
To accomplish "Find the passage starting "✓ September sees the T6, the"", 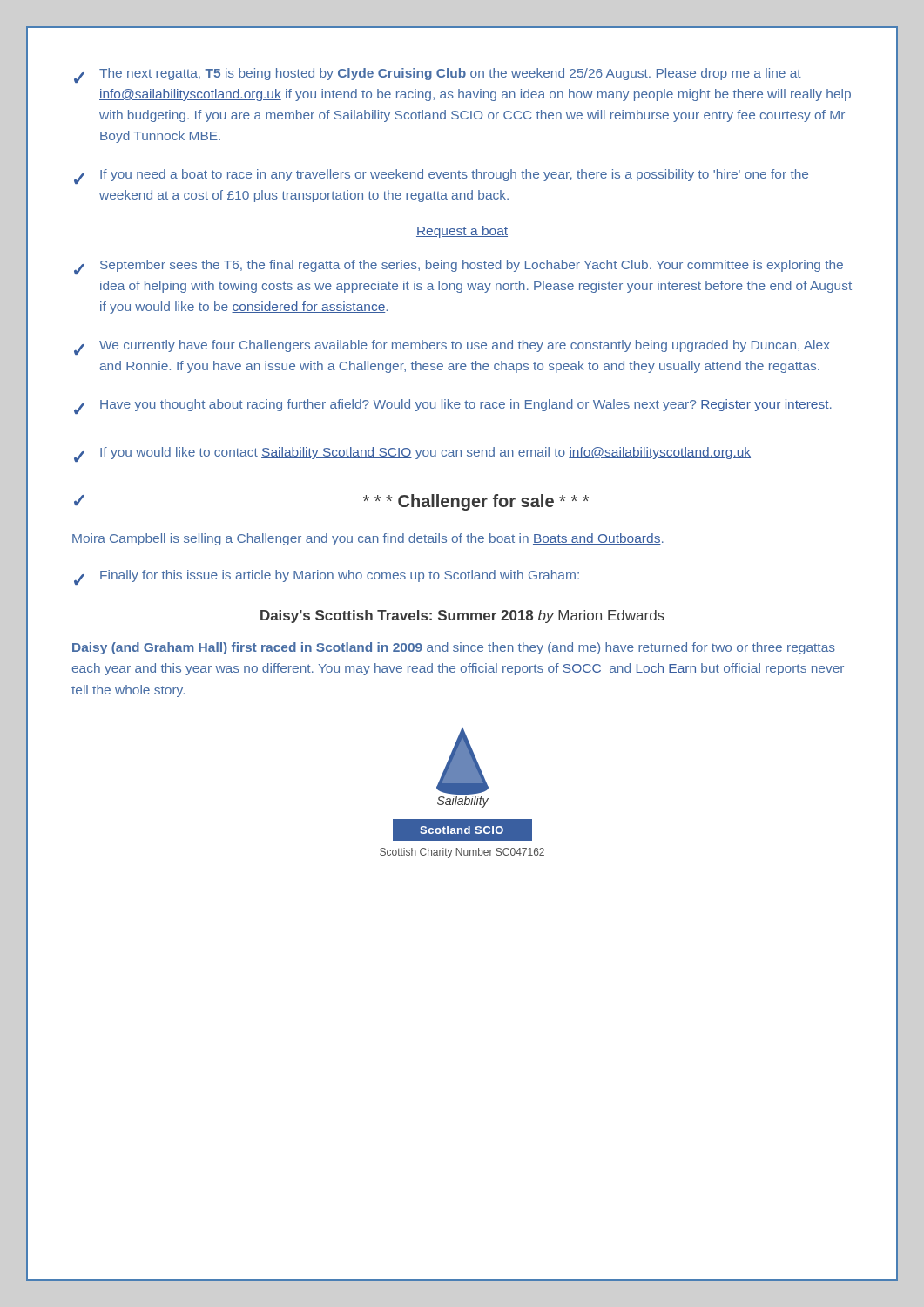I will point(462,286).
